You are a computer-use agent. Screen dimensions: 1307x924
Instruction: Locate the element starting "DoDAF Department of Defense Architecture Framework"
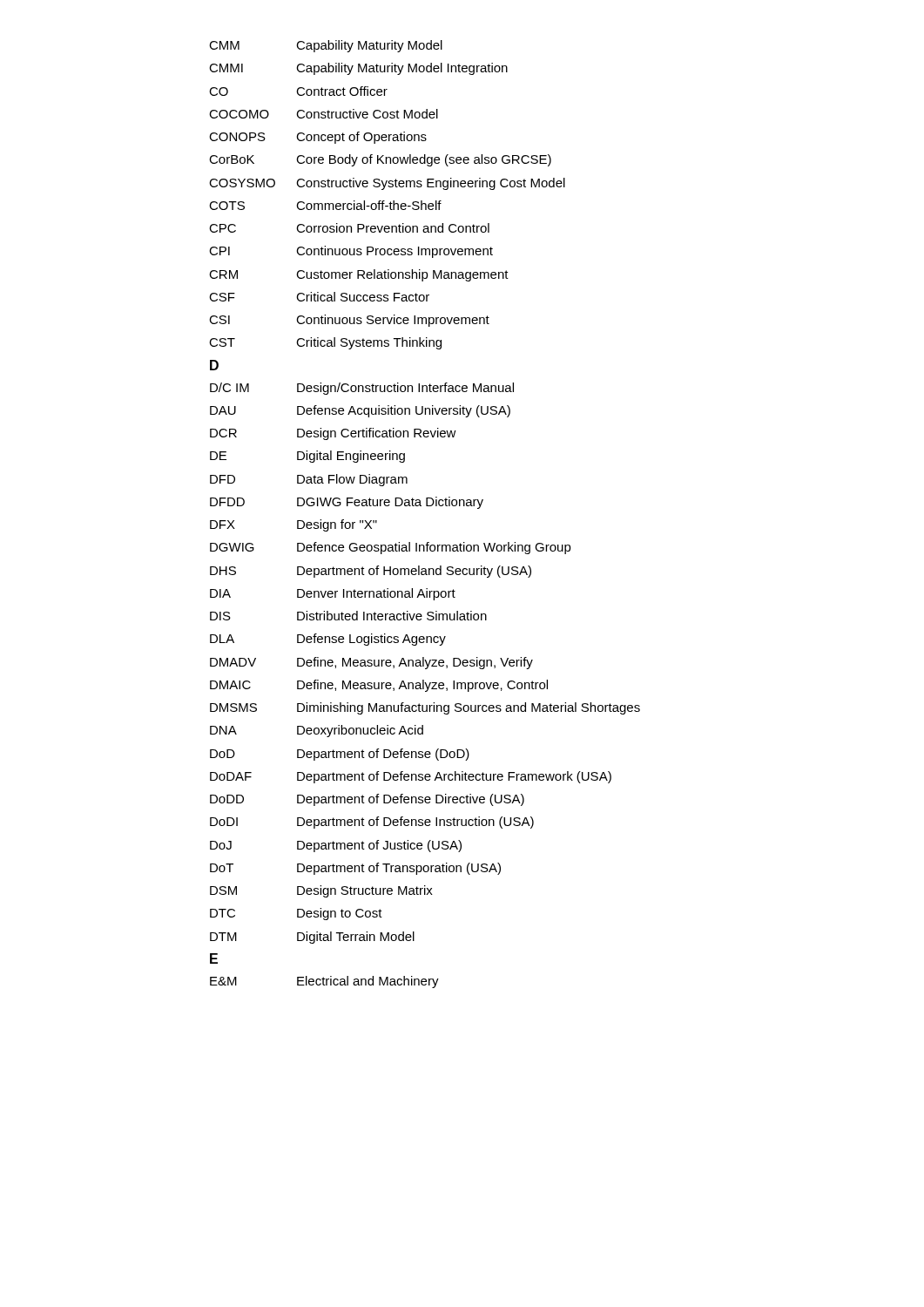click(479, 776)
